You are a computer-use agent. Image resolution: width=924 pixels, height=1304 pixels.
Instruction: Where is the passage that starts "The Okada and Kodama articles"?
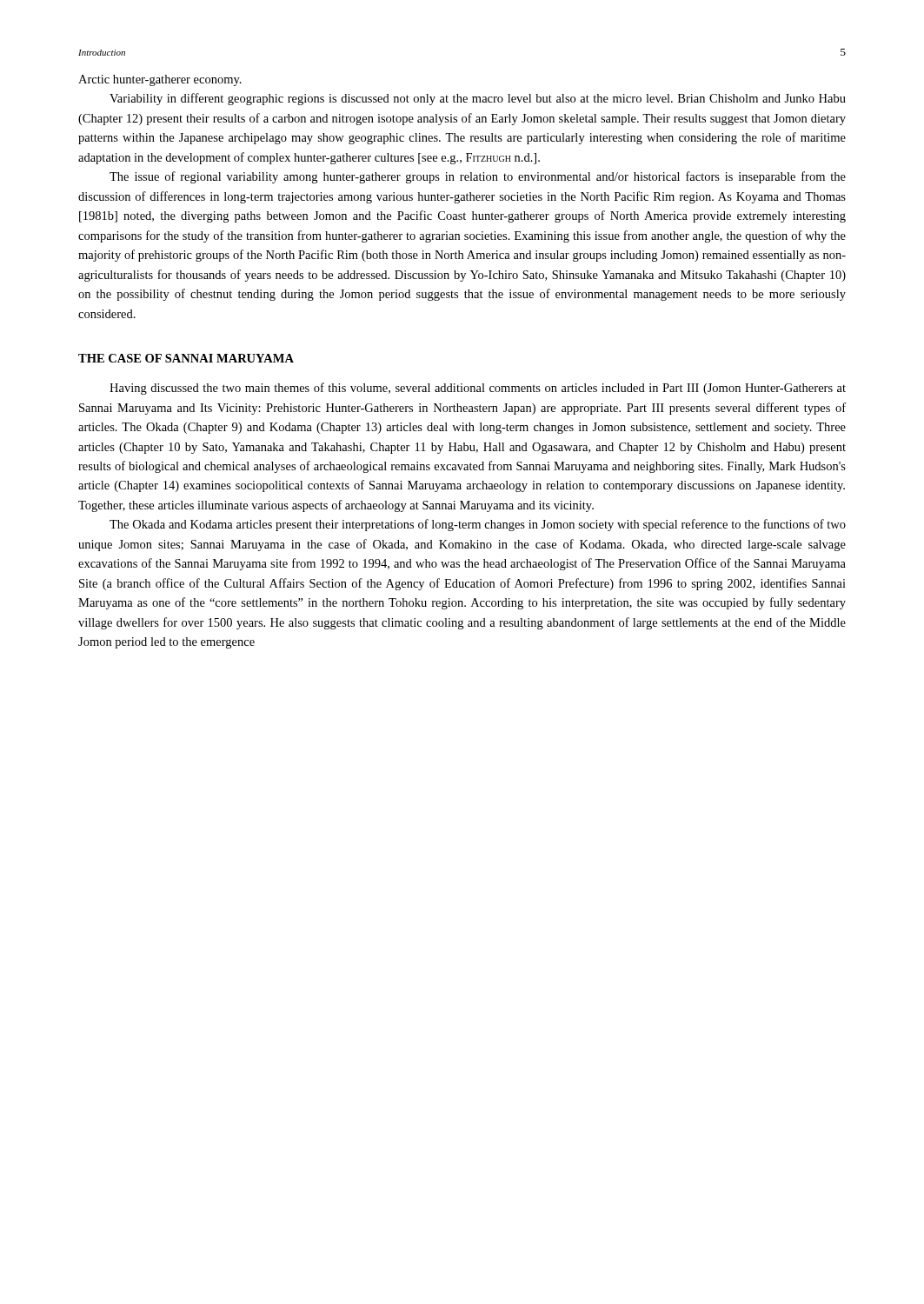(x=462, y=583)
